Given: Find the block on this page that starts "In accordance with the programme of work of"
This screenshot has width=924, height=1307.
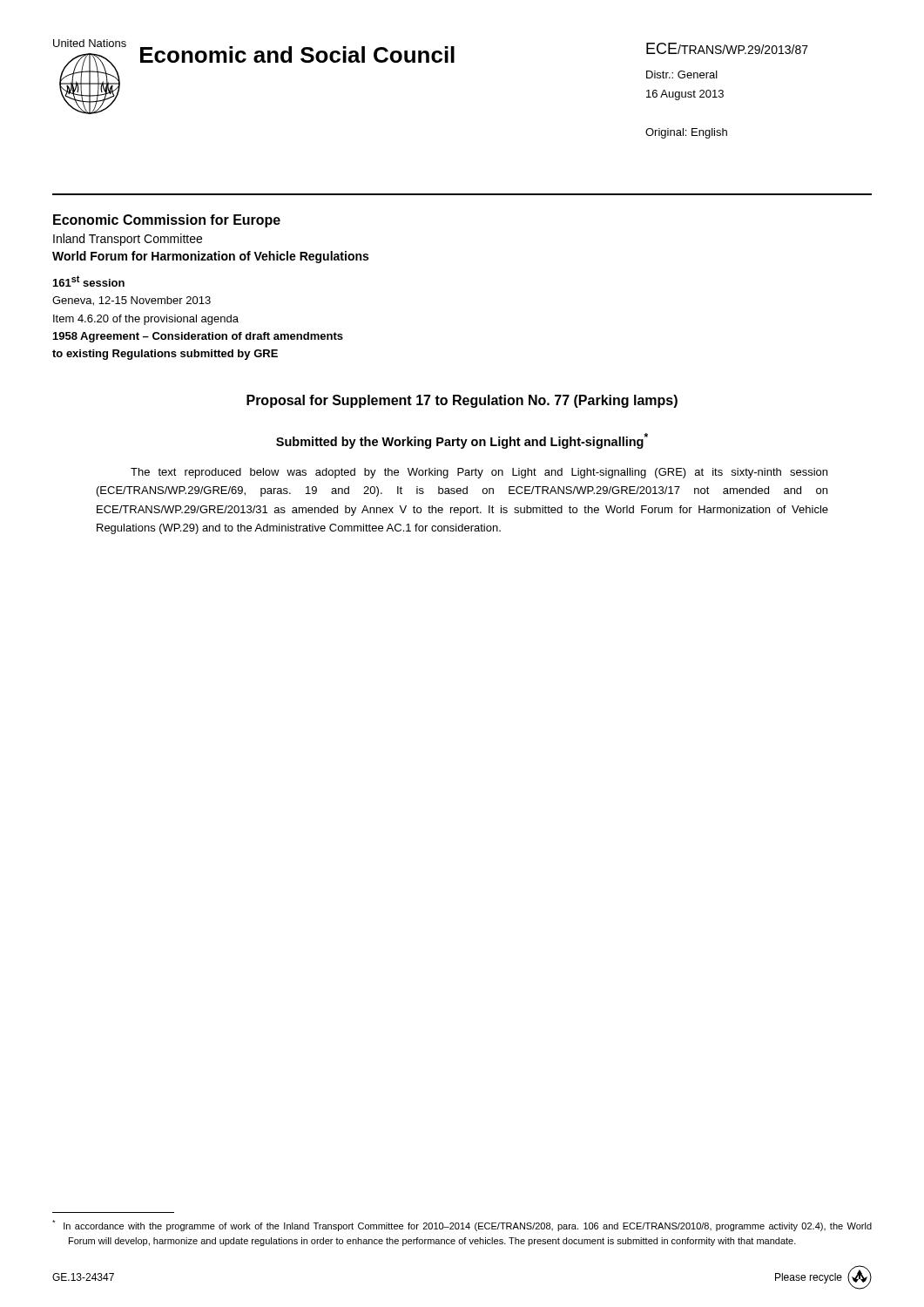Looking at the screenshot, I should [462, 1230].
